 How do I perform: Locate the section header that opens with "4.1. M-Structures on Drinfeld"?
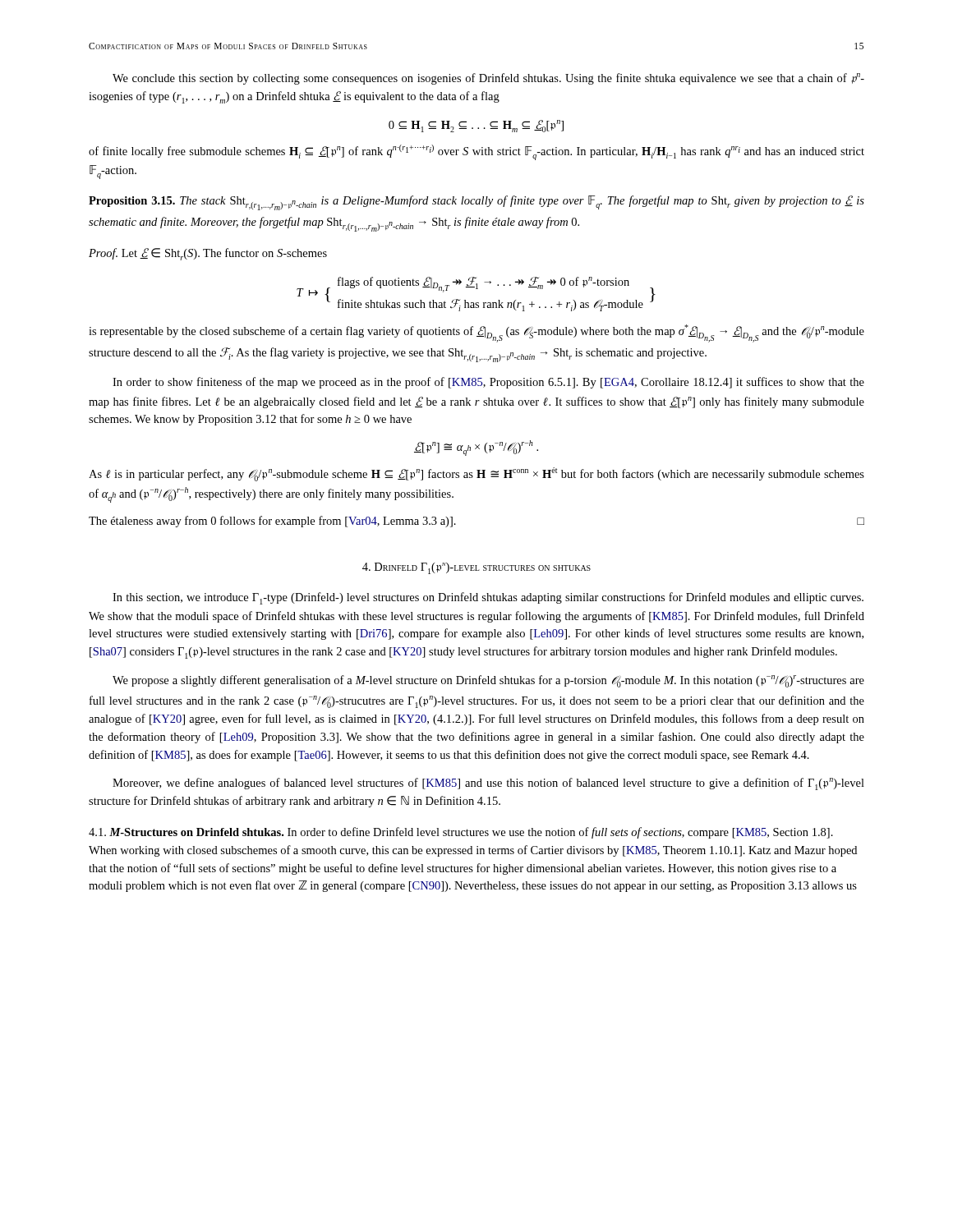tap(473, 859)
